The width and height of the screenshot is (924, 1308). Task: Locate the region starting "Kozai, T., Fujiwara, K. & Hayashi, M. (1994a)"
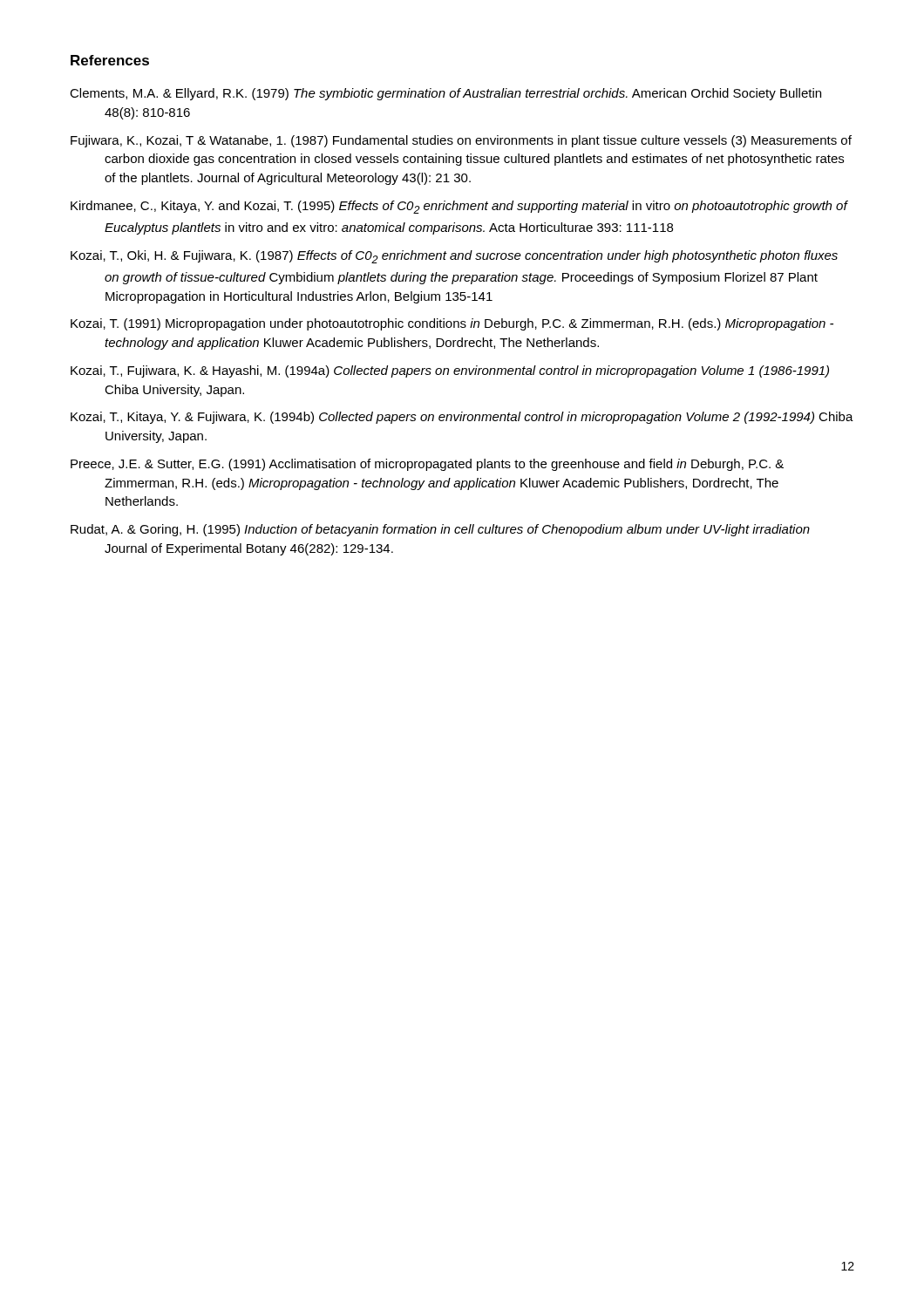[x=450, y=379]
